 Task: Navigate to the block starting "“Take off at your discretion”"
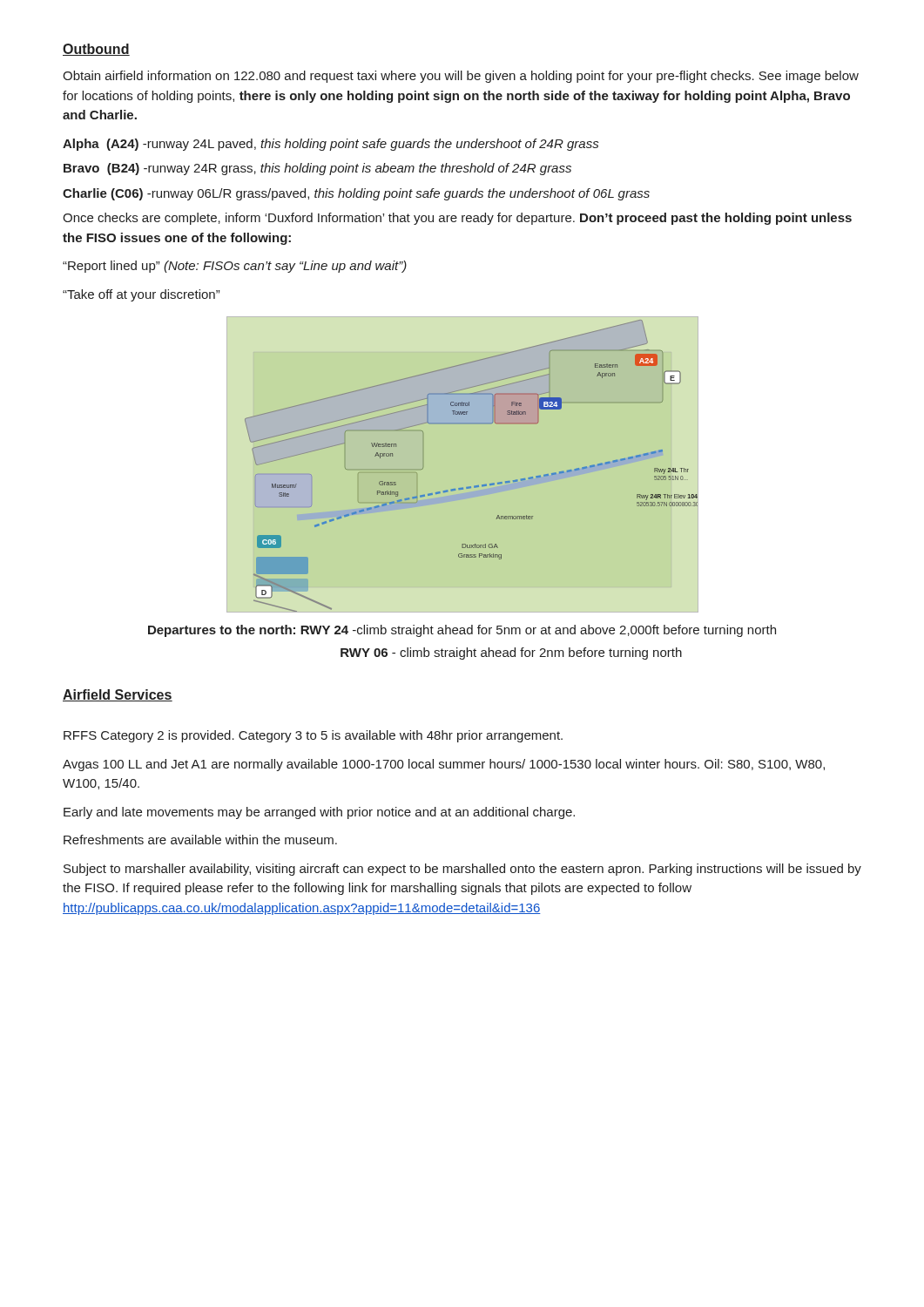(x=141, y=294)
